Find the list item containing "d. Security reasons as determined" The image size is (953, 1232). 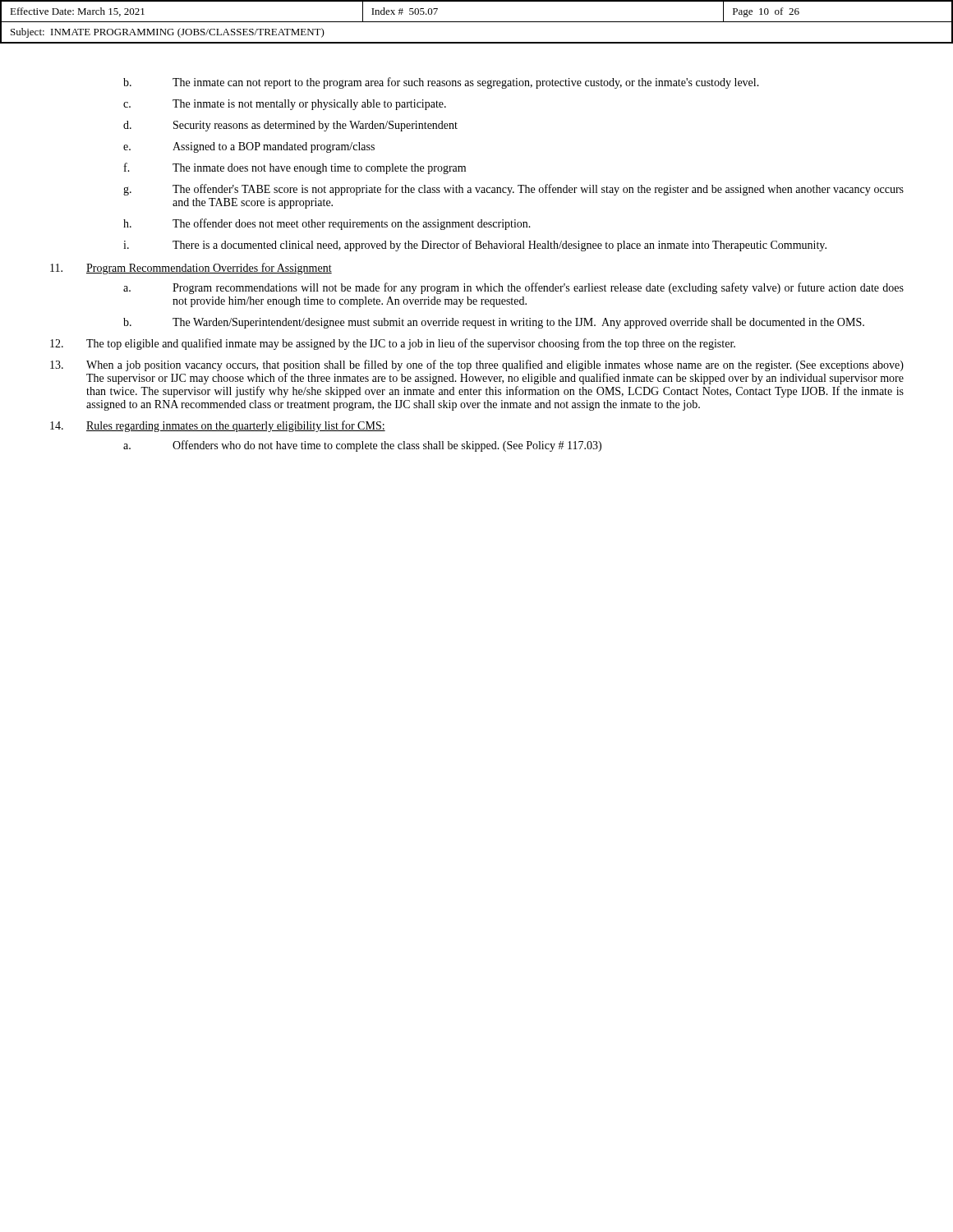[290, 126]
